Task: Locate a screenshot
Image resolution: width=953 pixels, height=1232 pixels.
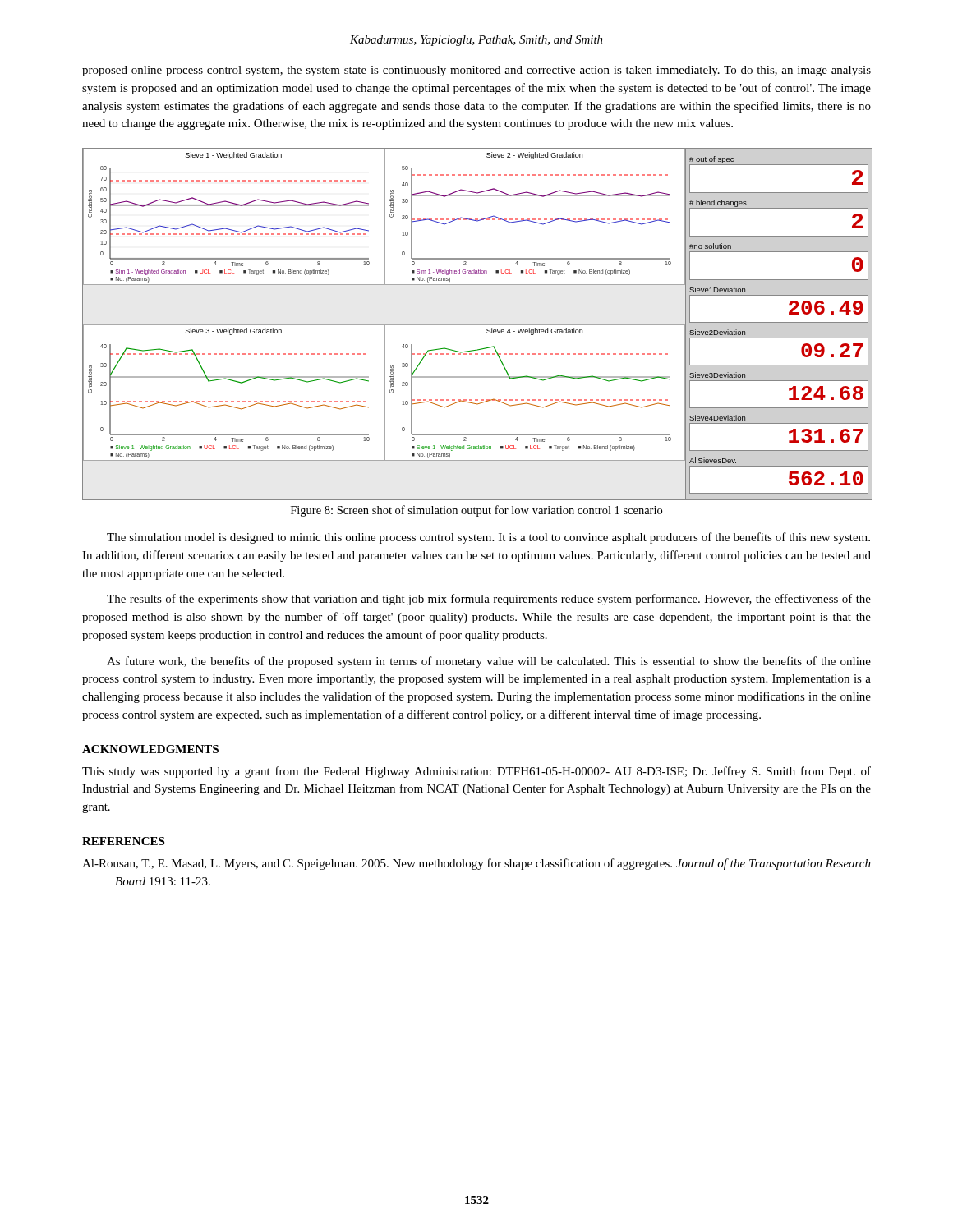Action: tap(476, 324)
